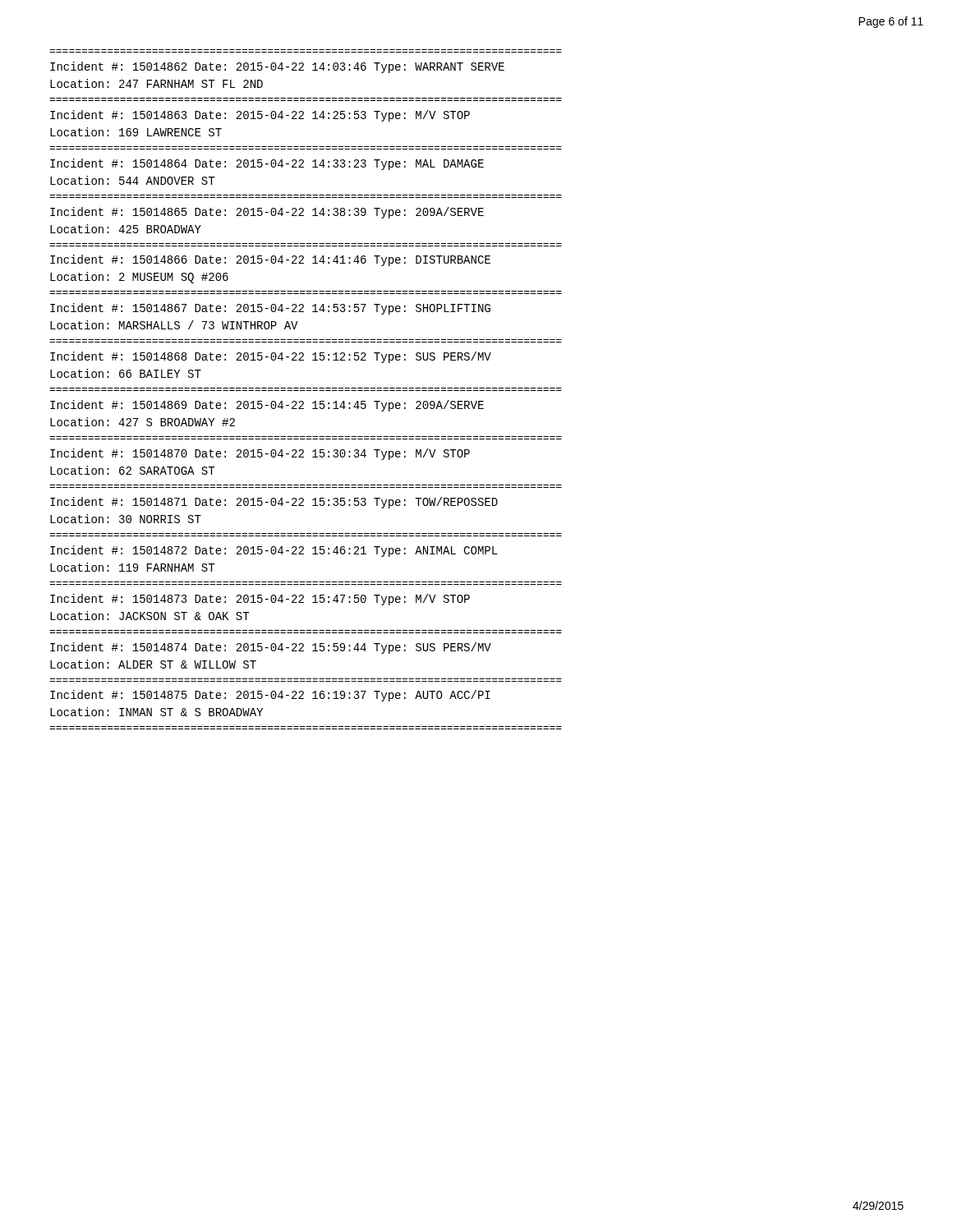Screen dimensions: 1232x953
Task: Where is the passage that starts "================================================================================ Incident #: 15014867 Date: 2015-04-22 14:53:57"?
Action: tap(476, 311)
